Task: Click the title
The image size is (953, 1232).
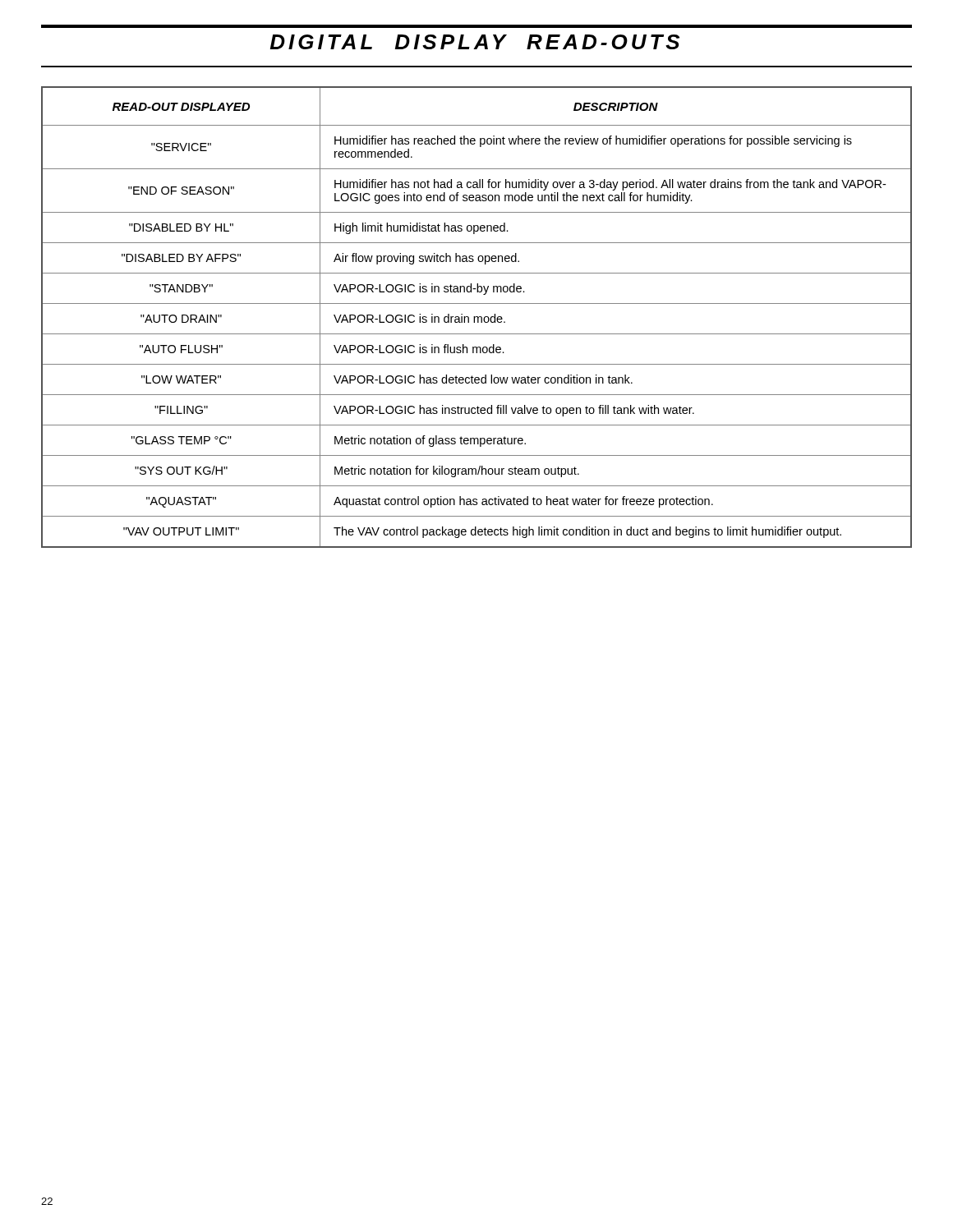Action: pos(476,42)
